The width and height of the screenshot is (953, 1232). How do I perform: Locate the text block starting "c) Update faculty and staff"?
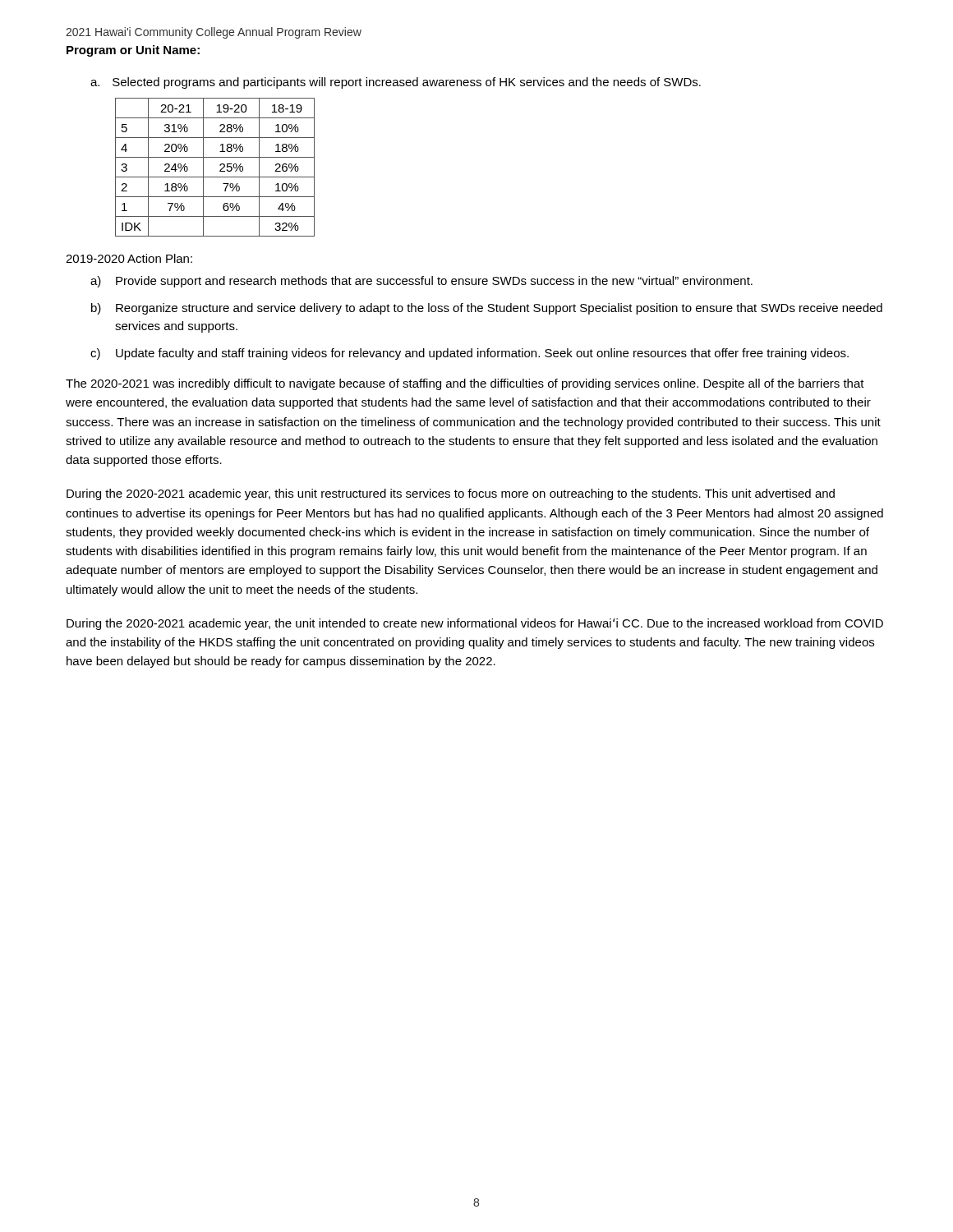tap(489, 353)
